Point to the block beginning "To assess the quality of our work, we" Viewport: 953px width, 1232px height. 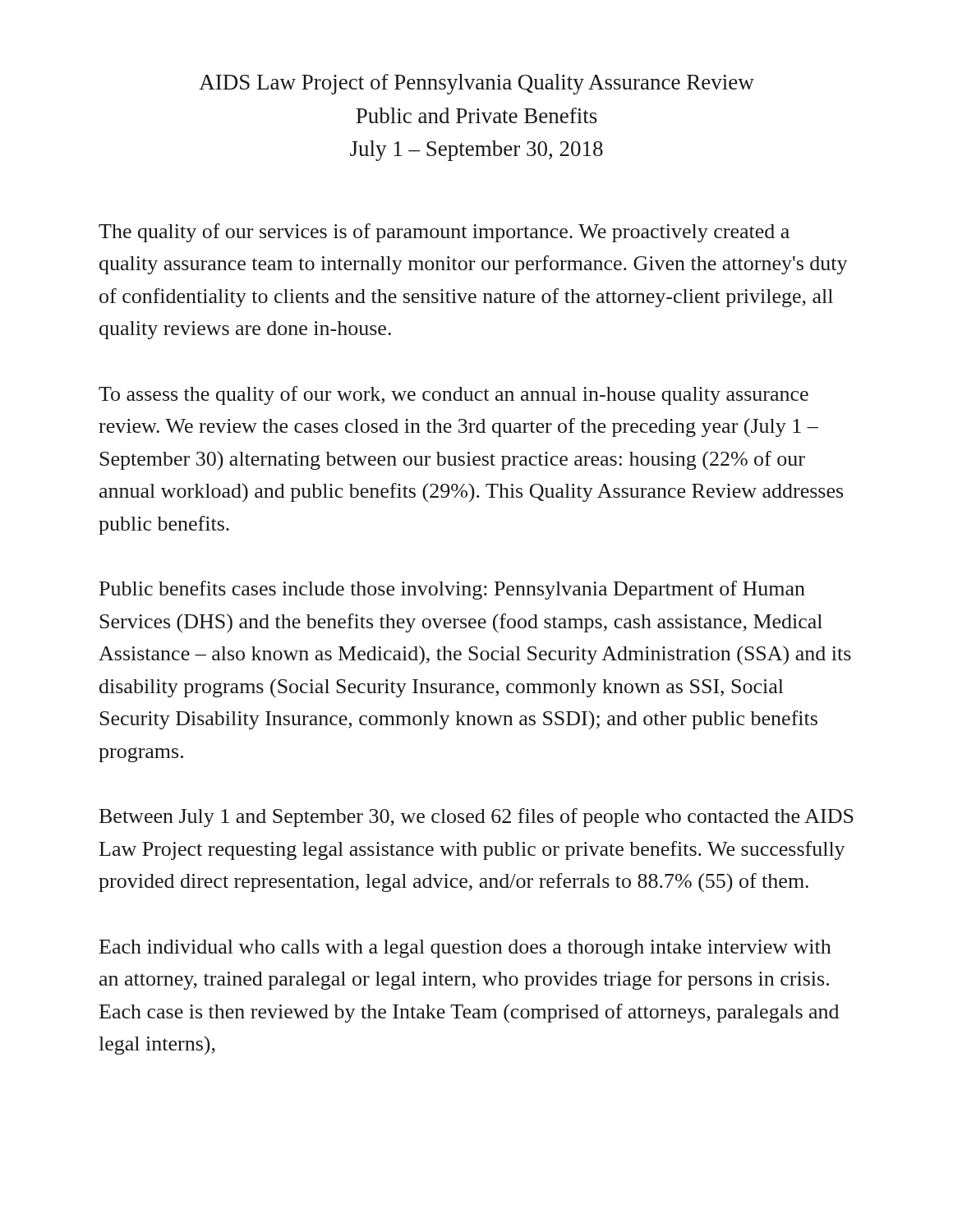471,458
